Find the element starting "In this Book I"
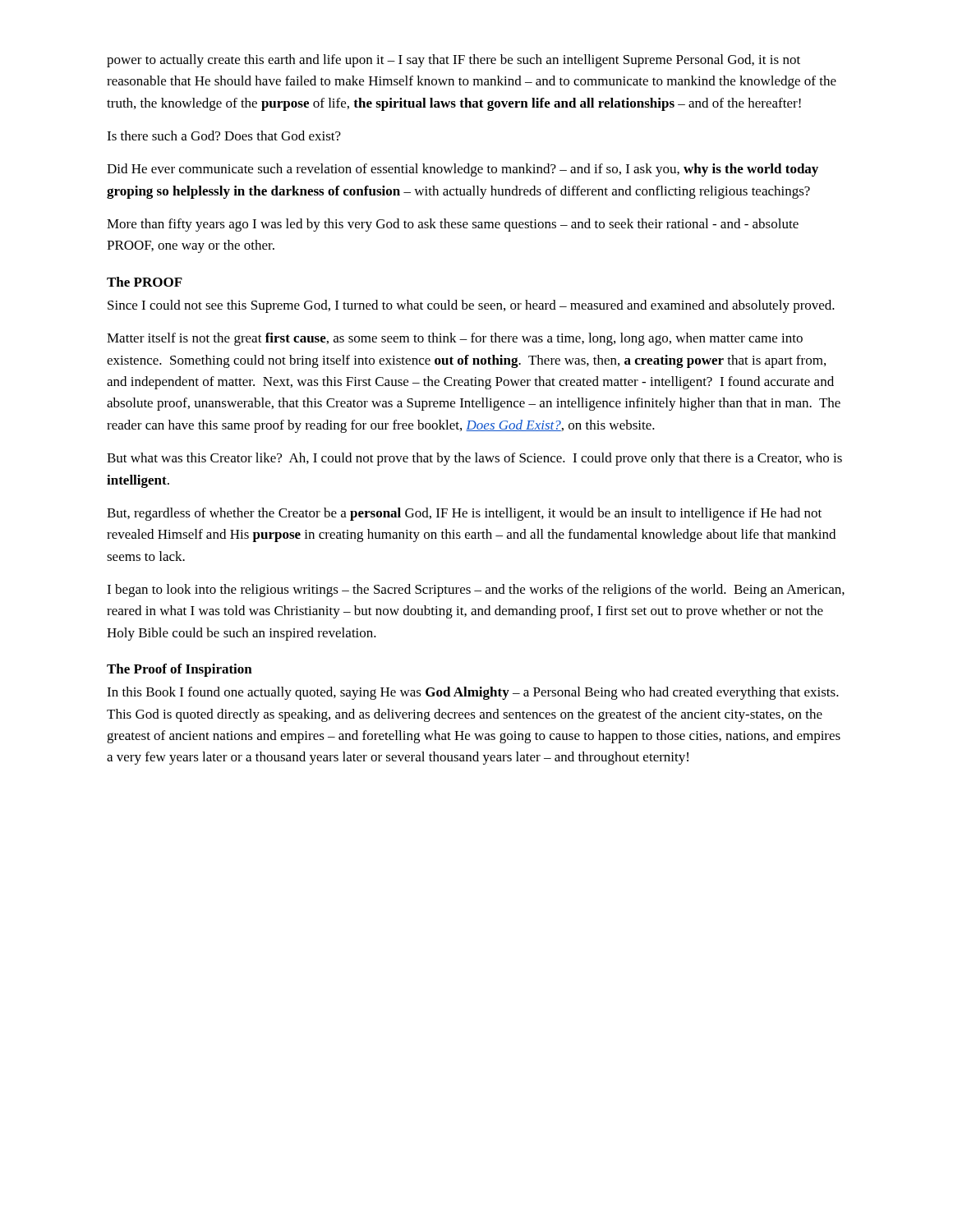The height and width of the screenshot is (1232, 953). (x=475, y=725)
